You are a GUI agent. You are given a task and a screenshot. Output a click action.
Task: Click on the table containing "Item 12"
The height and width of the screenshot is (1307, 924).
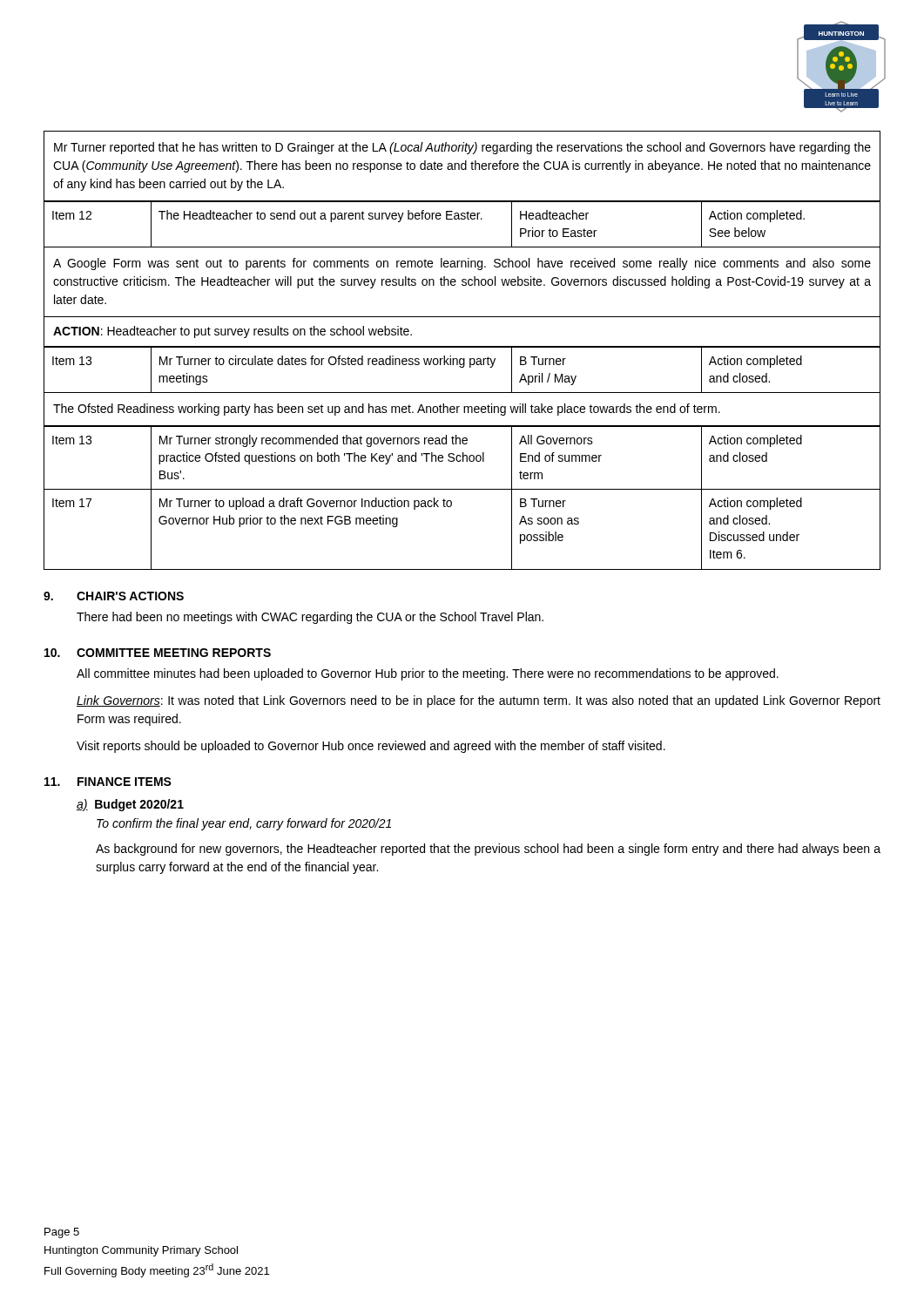pyautogui.click(x=462, y=224)
